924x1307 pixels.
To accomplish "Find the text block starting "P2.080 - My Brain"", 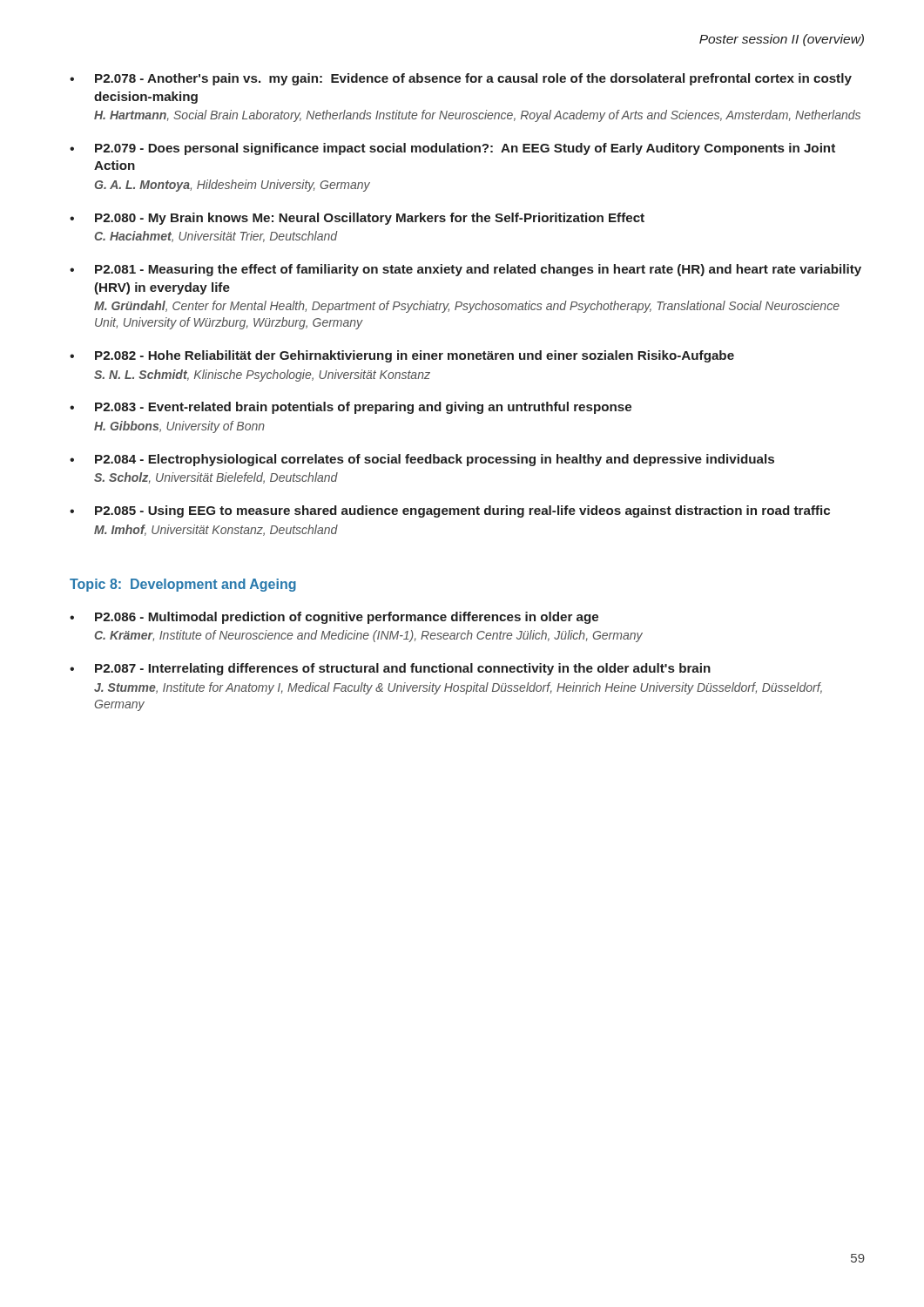I will click(x=479, y=227).
